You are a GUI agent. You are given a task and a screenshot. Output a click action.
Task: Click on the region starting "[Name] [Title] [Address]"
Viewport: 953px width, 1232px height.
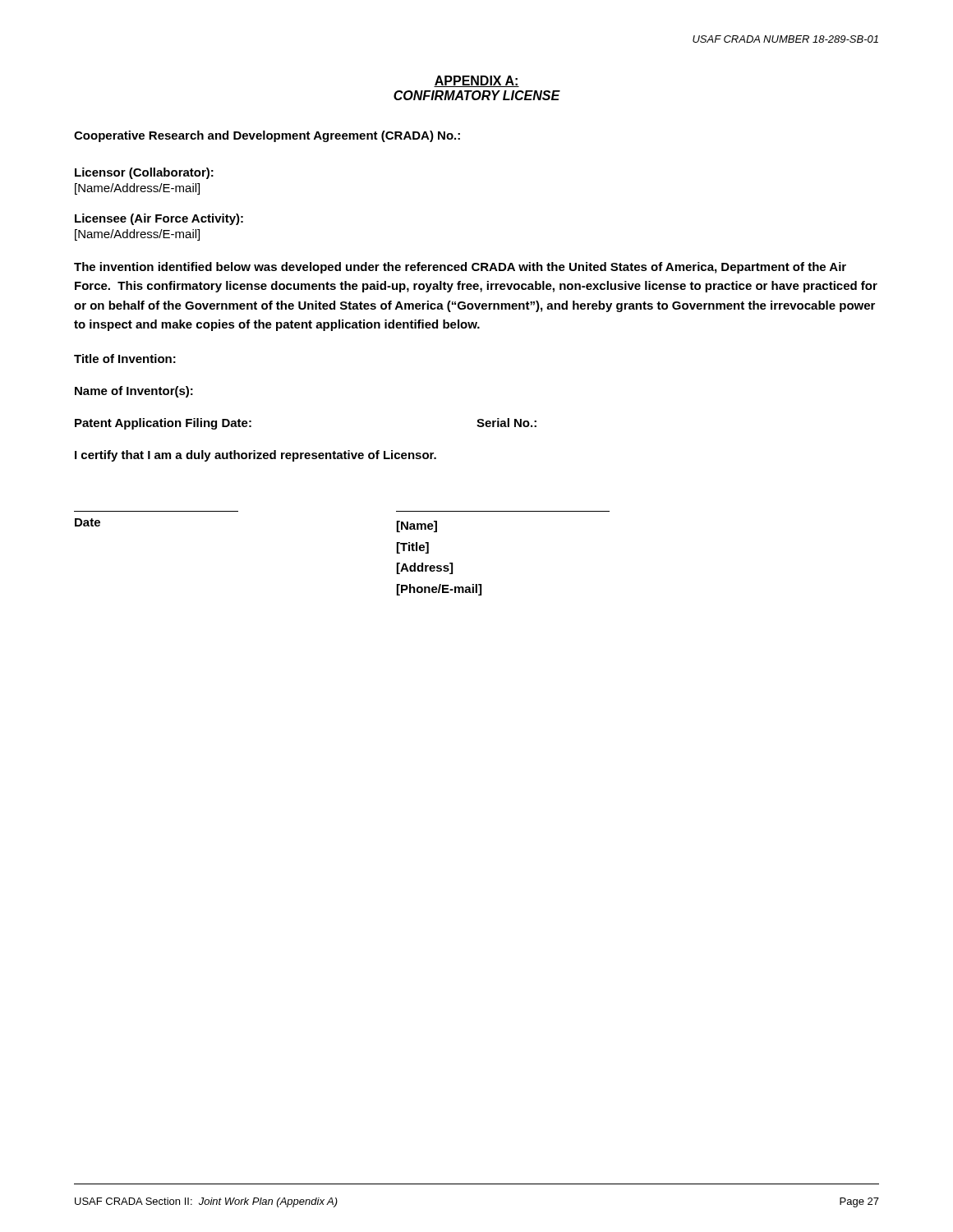pyautogui.click(x=417, y=526)
